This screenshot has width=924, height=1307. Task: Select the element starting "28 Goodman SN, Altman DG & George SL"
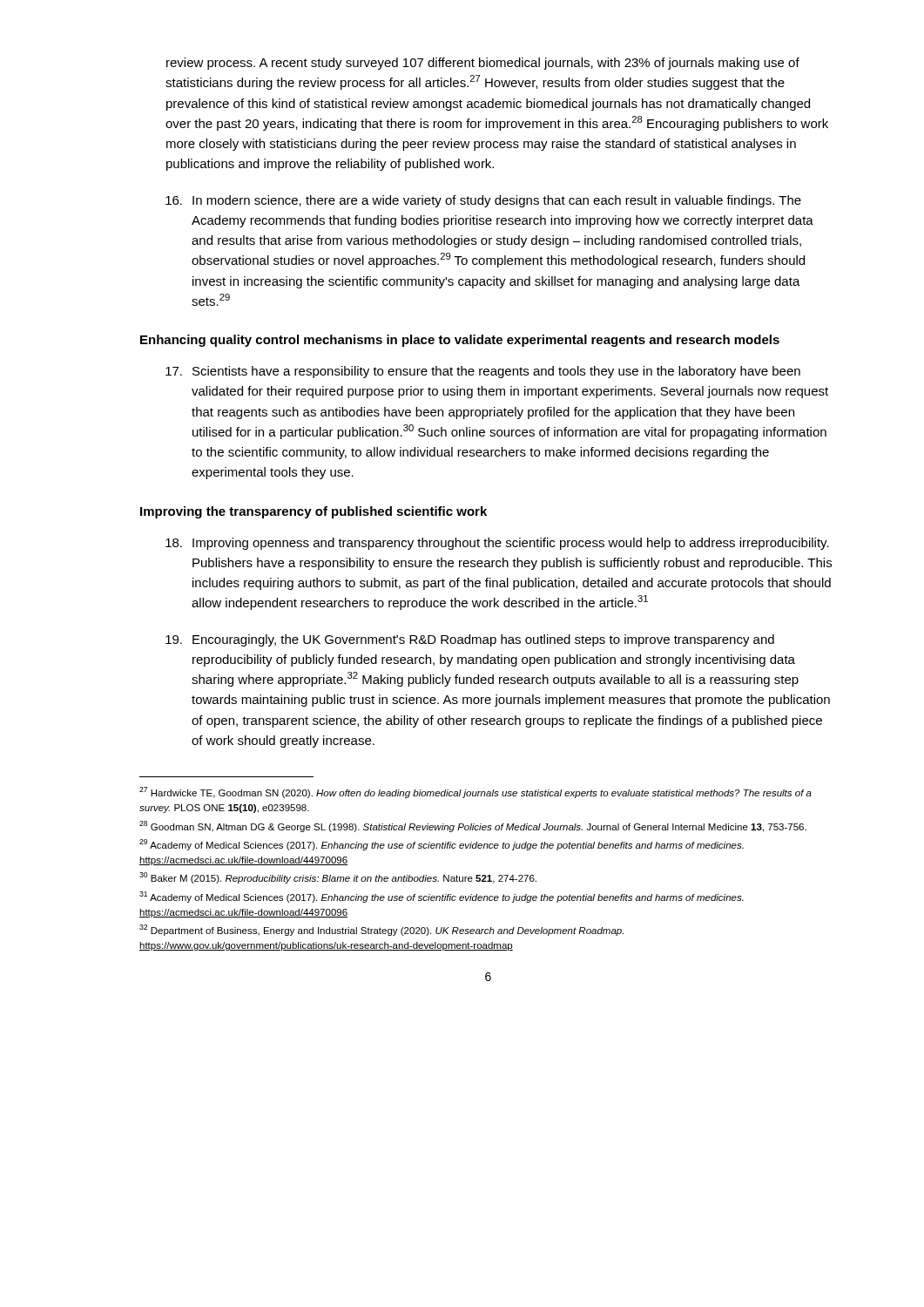tap(473, 826)
